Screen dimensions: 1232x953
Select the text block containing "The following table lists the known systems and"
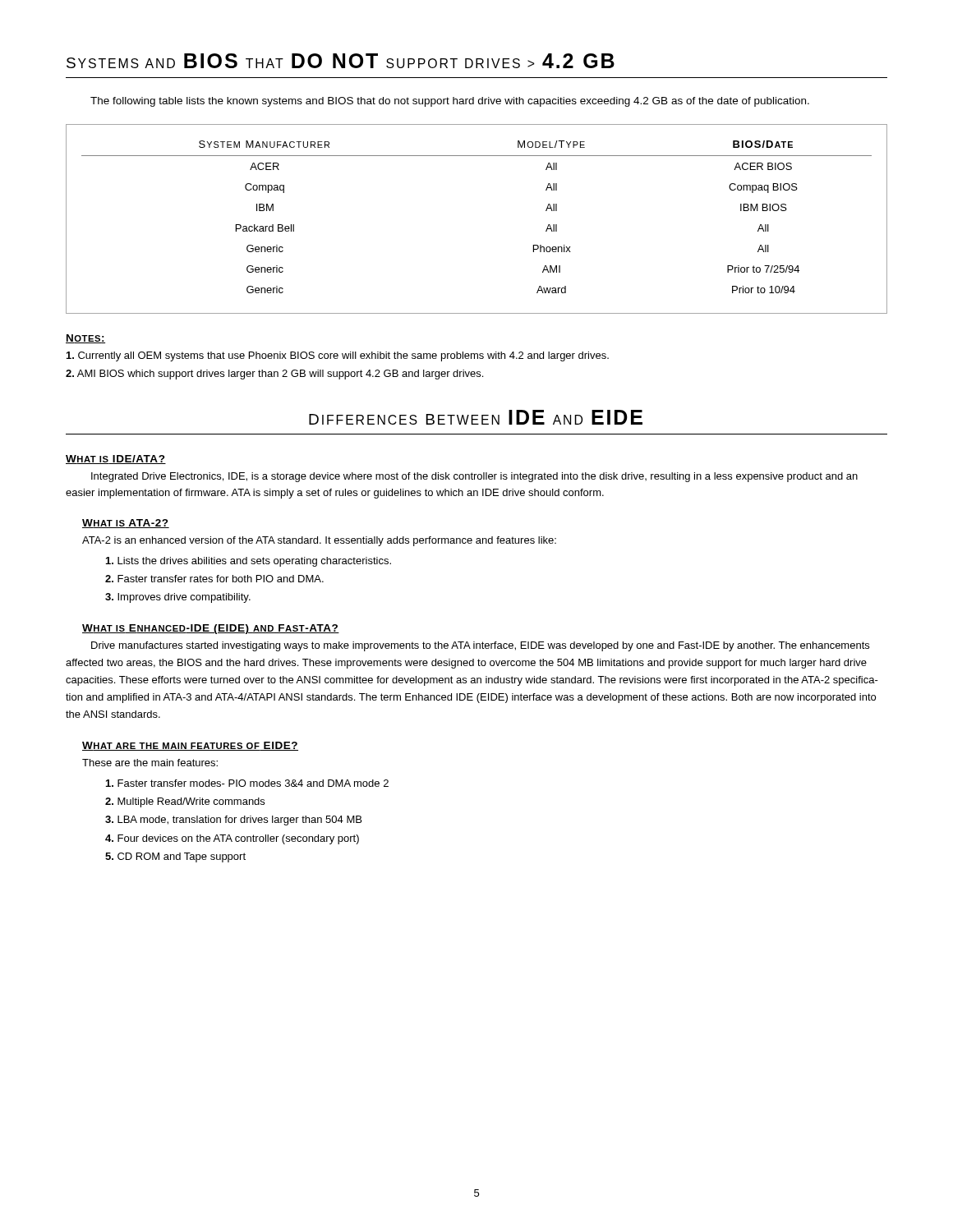450,101
